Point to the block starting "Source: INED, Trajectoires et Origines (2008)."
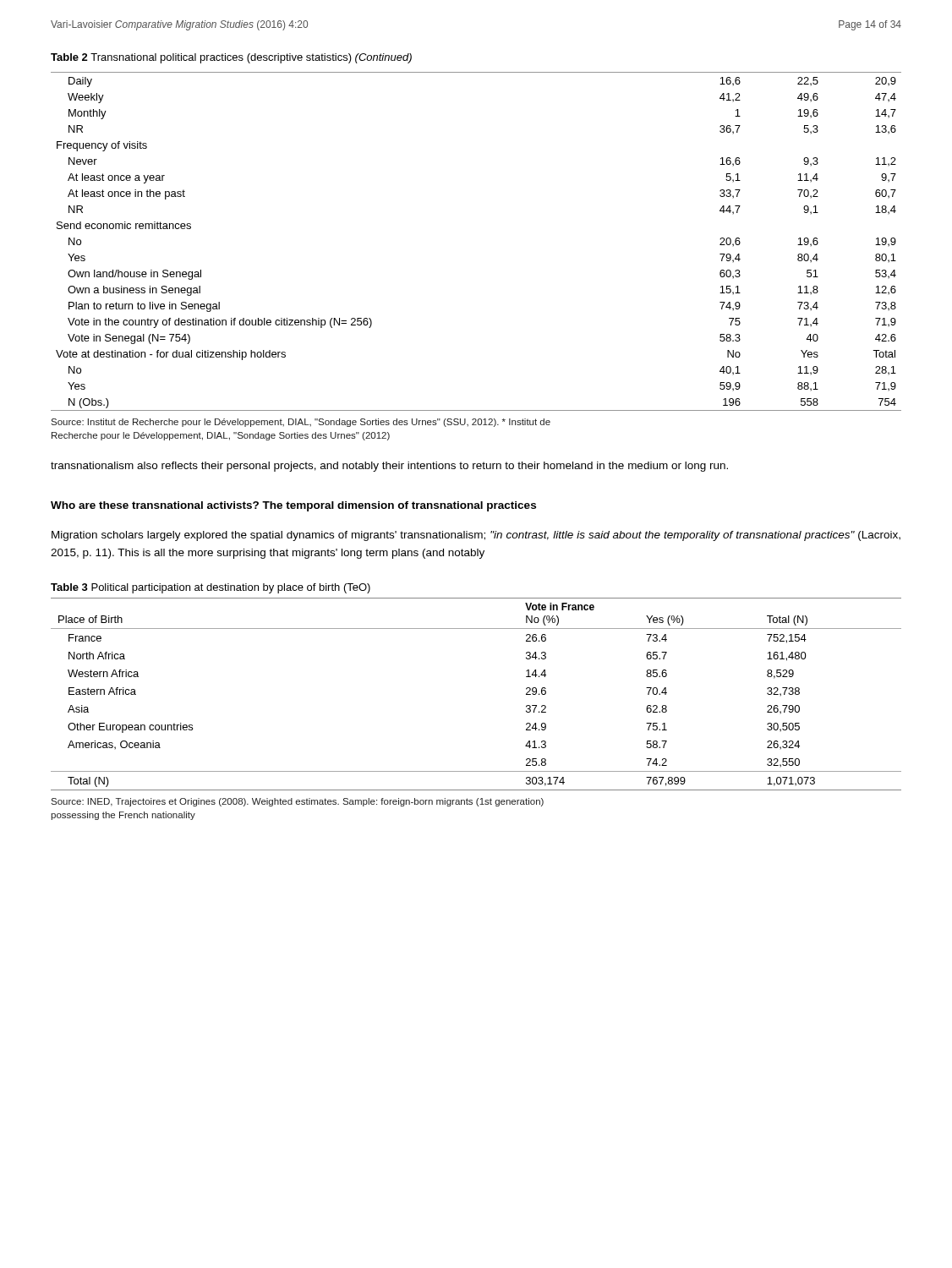Viewport: 952px width, 1268px height. [x=297, y=808]
